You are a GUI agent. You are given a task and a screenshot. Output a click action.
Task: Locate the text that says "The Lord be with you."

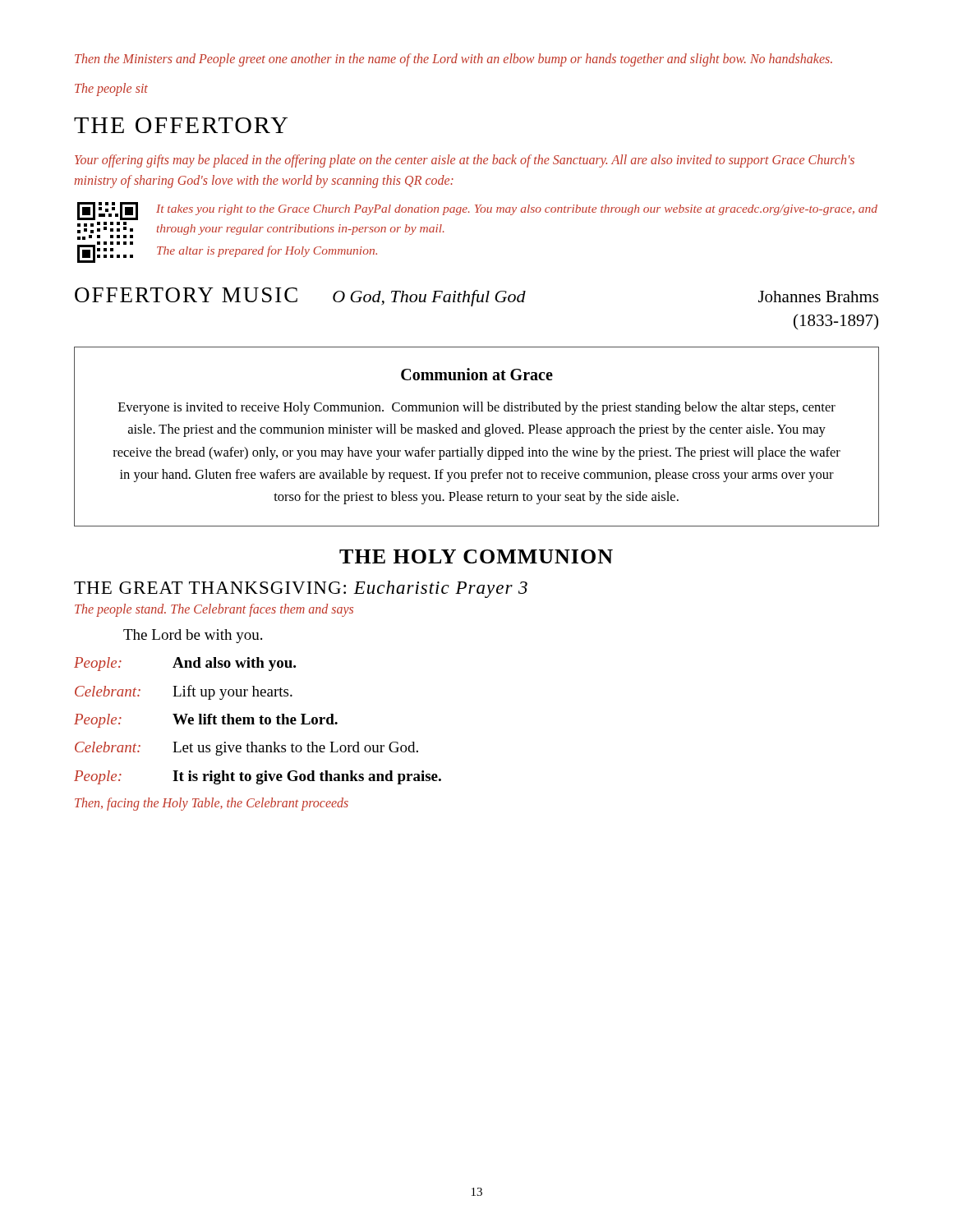point(193,635)
